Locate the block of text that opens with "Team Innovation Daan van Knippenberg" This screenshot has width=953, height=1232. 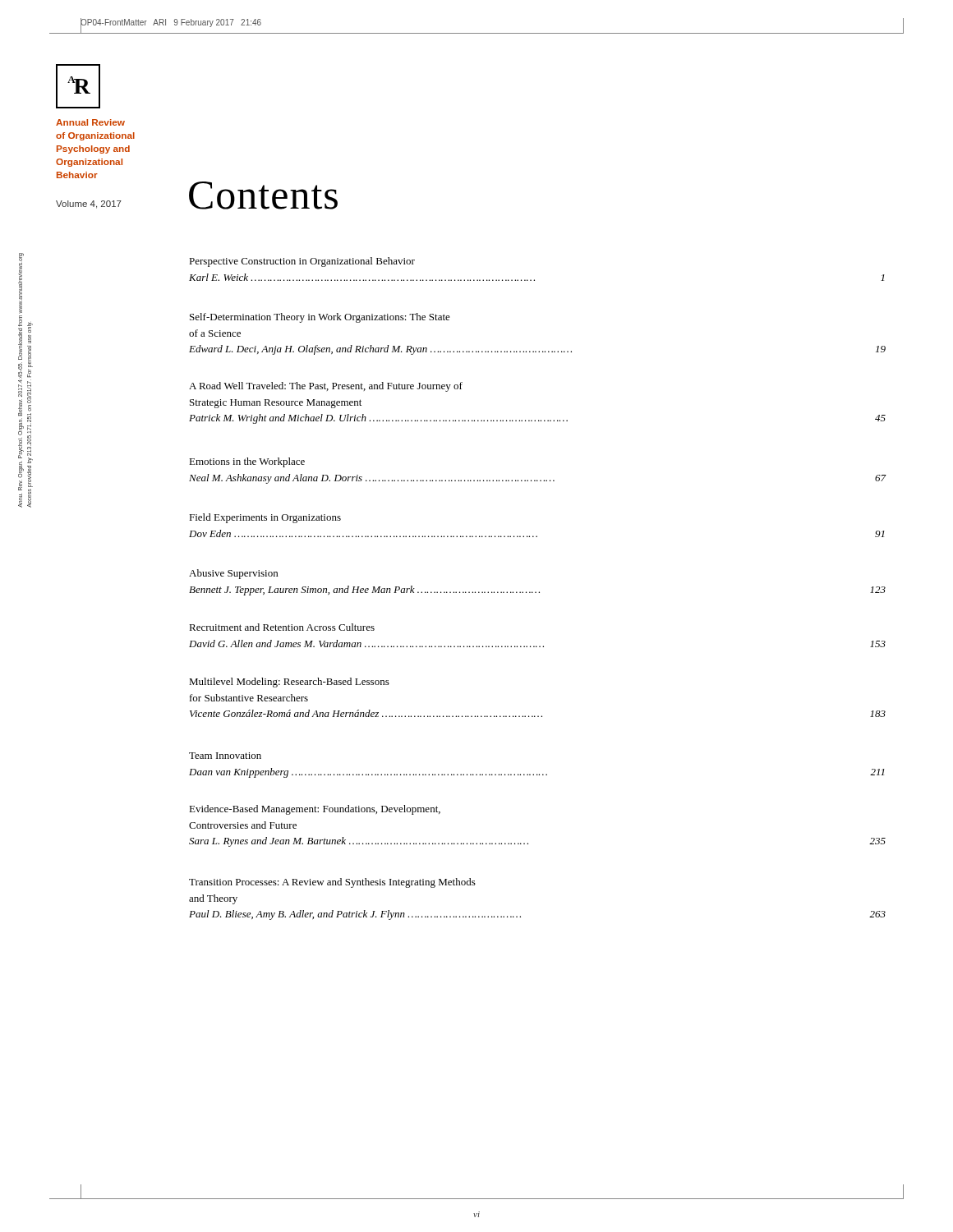(537, 763)
